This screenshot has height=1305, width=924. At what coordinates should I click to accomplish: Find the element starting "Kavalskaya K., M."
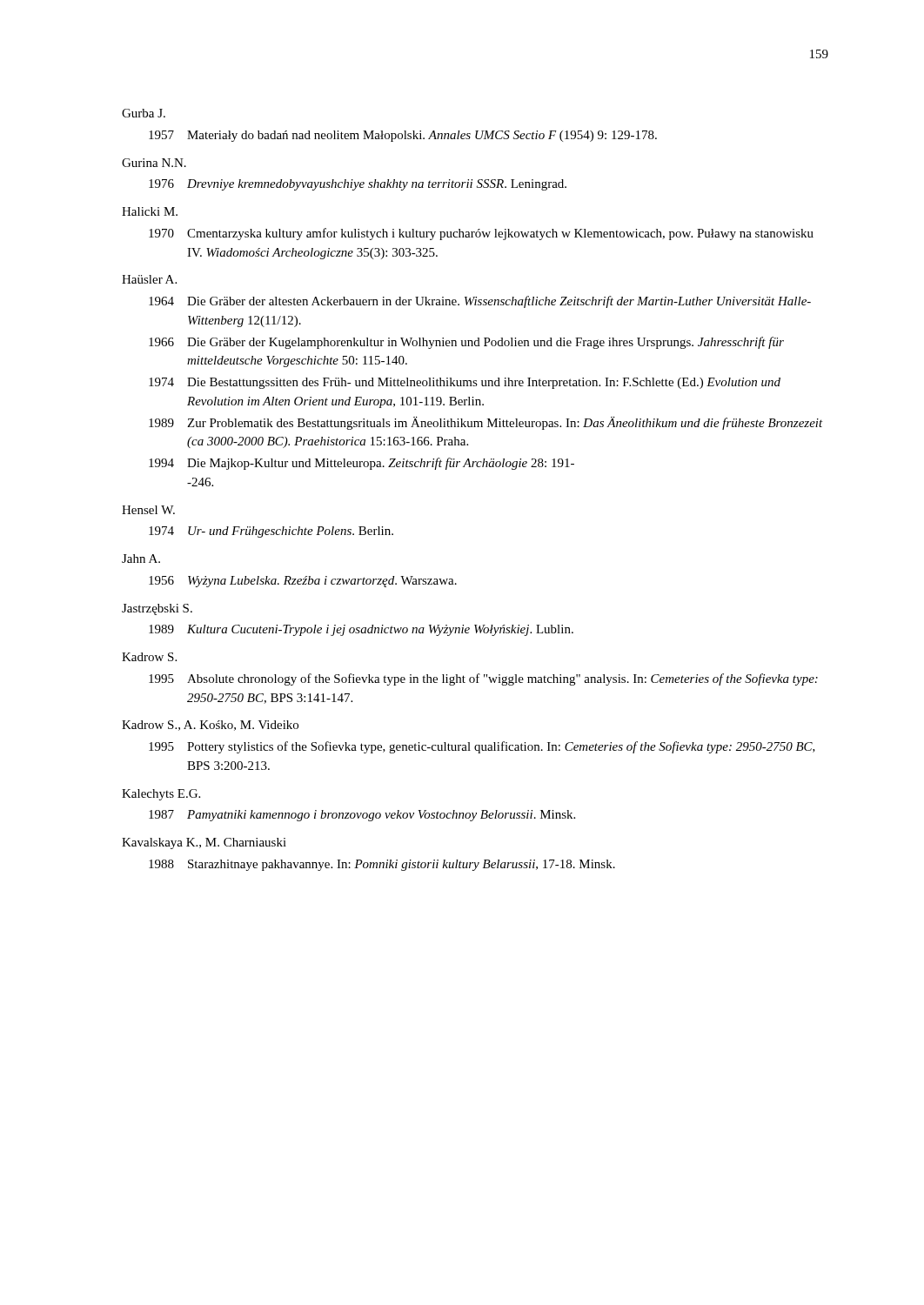click(x=475, y=854)
